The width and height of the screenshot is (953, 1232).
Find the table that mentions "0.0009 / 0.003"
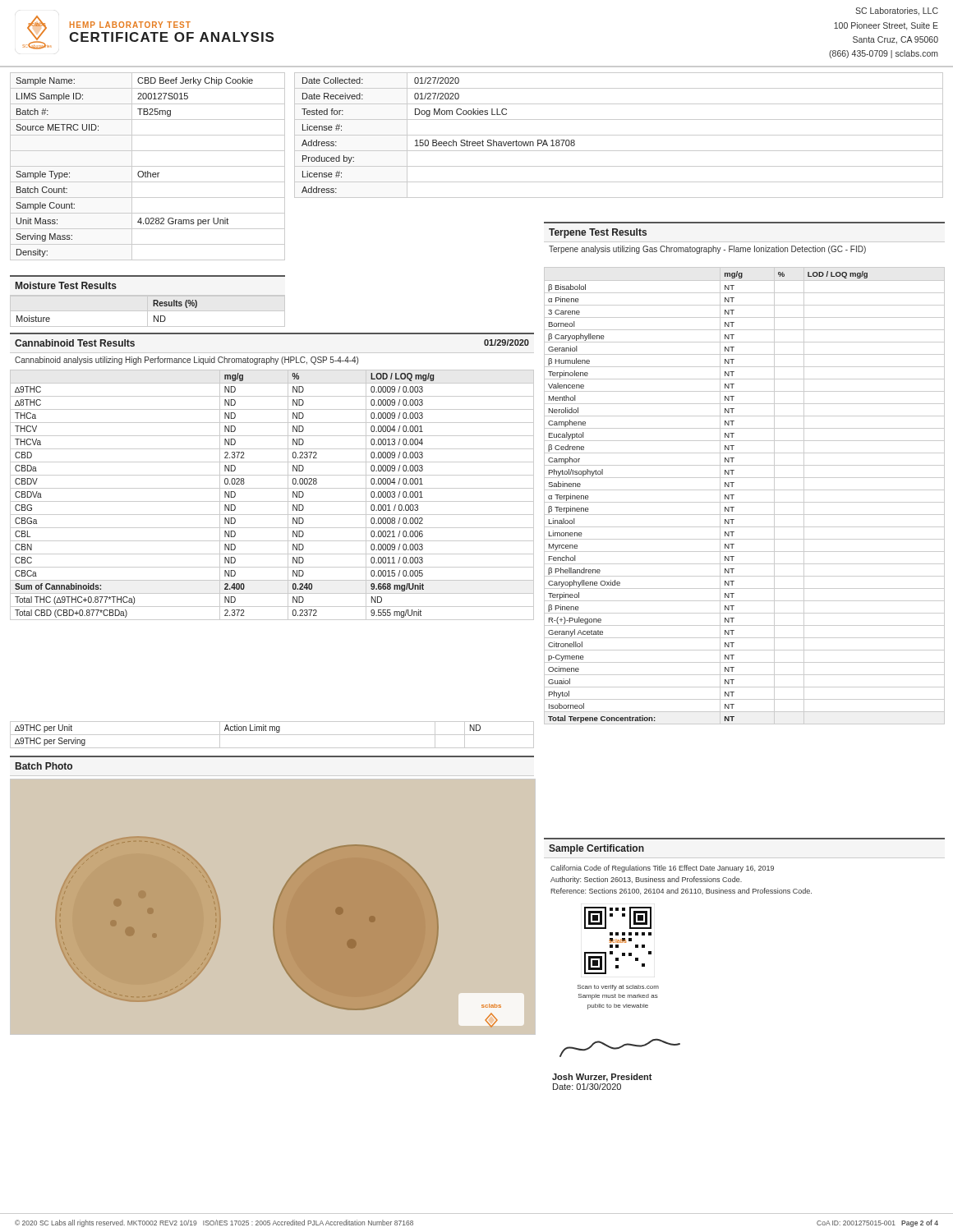pos(272,495)
